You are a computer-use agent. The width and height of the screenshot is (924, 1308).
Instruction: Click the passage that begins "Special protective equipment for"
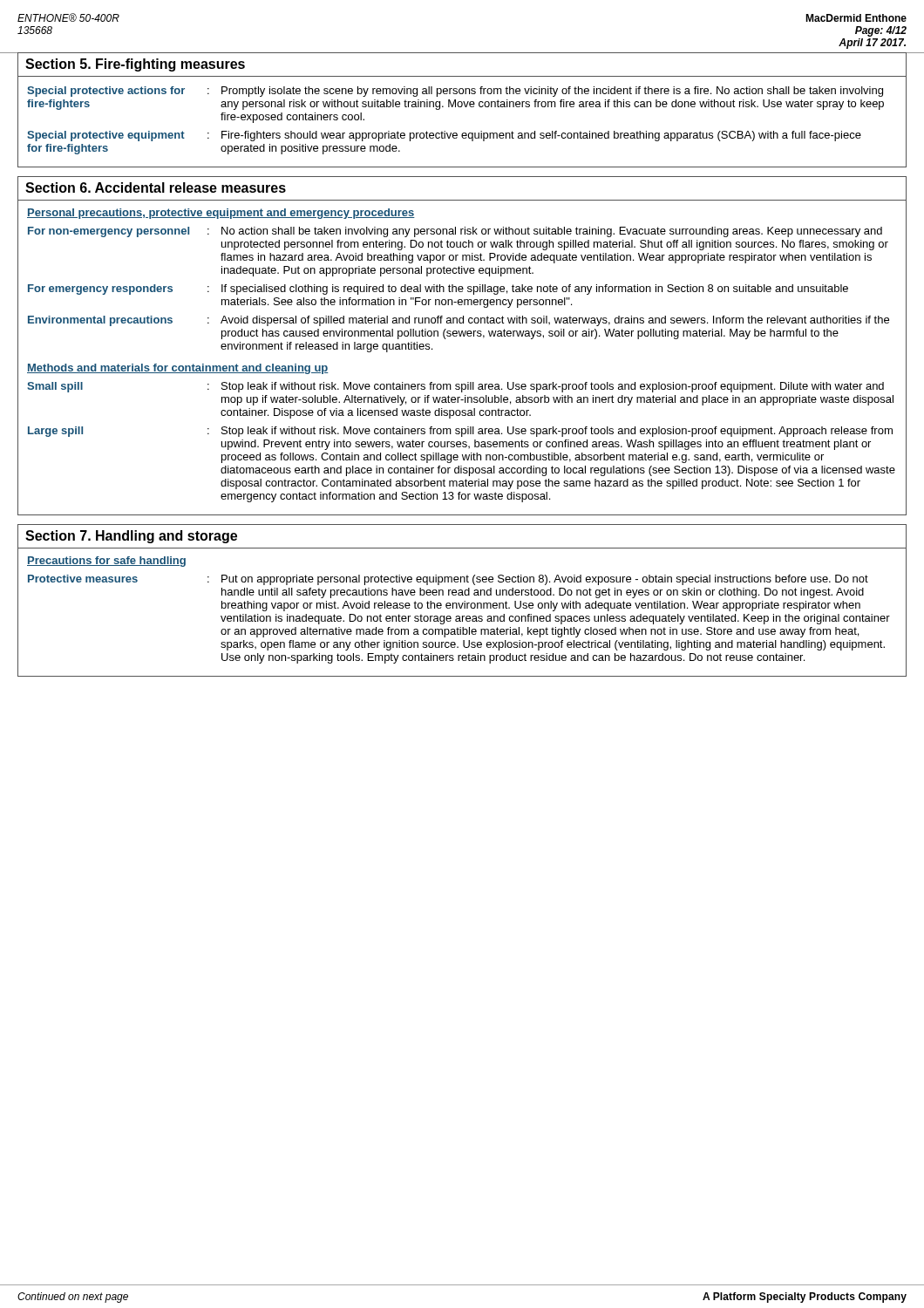coord(462,141)
